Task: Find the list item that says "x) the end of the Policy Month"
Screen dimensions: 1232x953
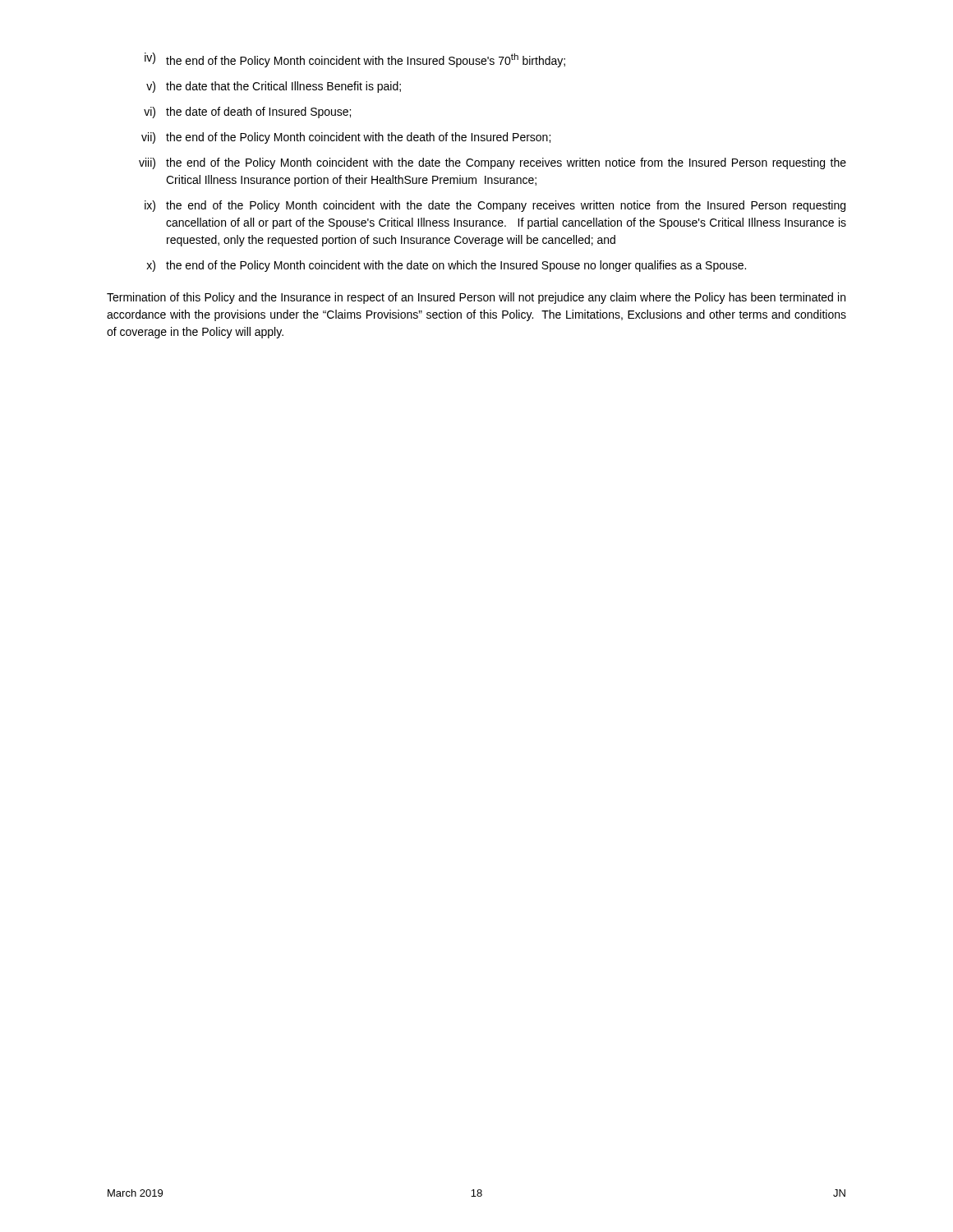Action: tap(476, 265)
